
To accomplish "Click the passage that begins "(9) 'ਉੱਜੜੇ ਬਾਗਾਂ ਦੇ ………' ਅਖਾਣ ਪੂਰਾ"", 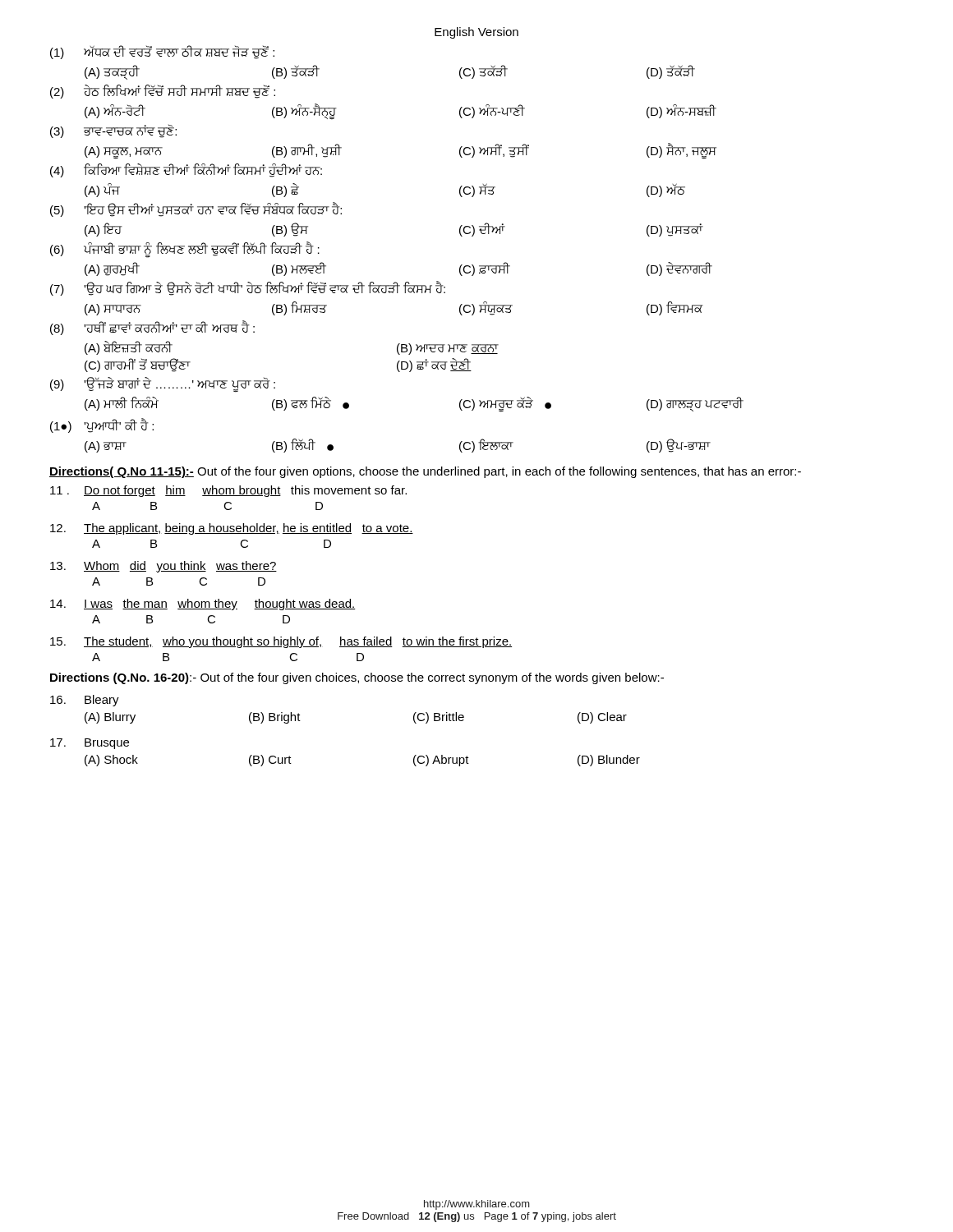I will point(476,395).
